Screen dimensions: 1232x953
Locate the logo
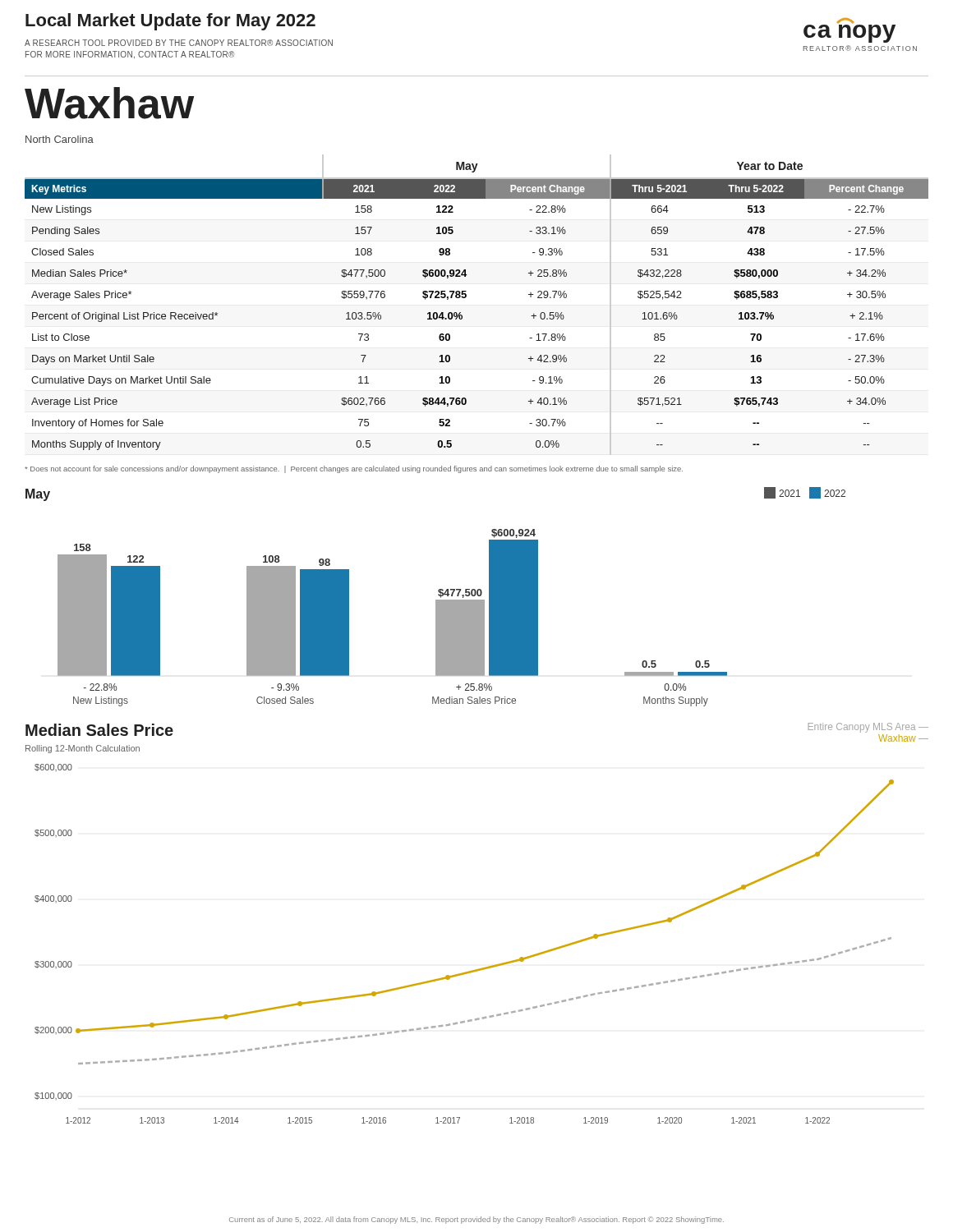coord(862,34)
